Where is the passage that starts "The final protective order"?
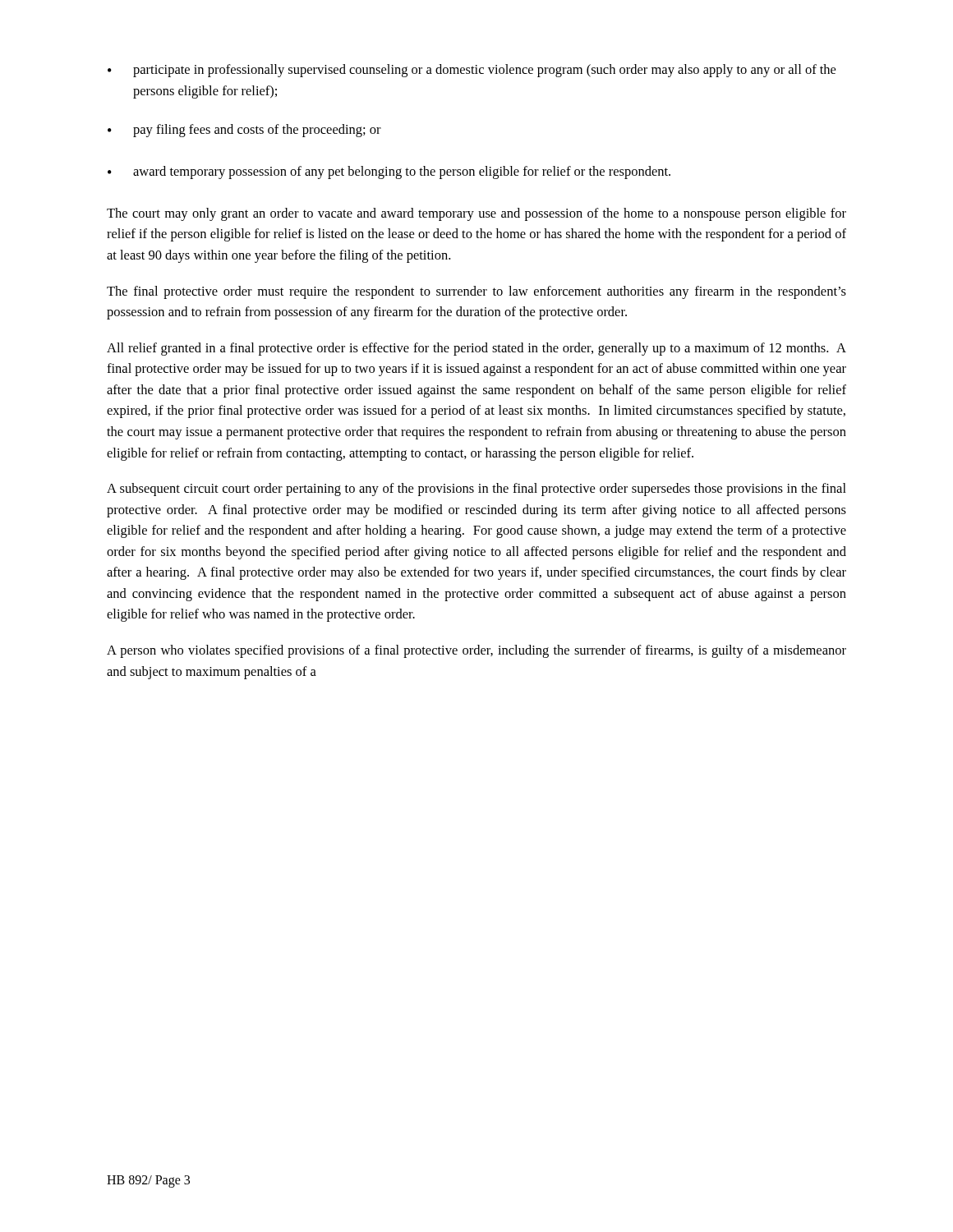Viewport: 953px width, 1232px height. click(x=476, y=301)
